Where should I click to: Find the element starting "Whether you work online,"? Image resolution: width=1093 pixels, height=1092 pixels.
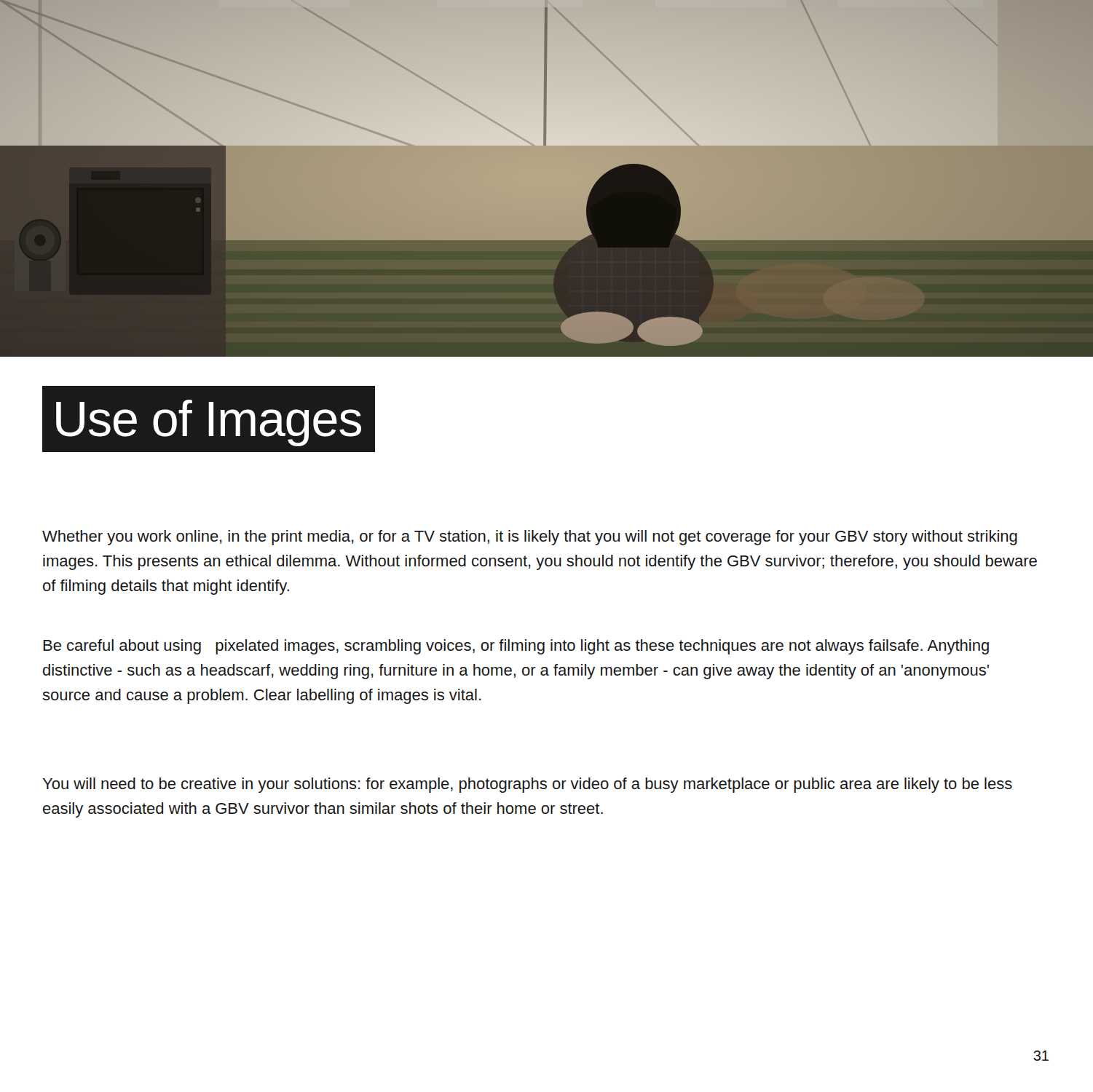pyautogui.click(x=540, y=561)
